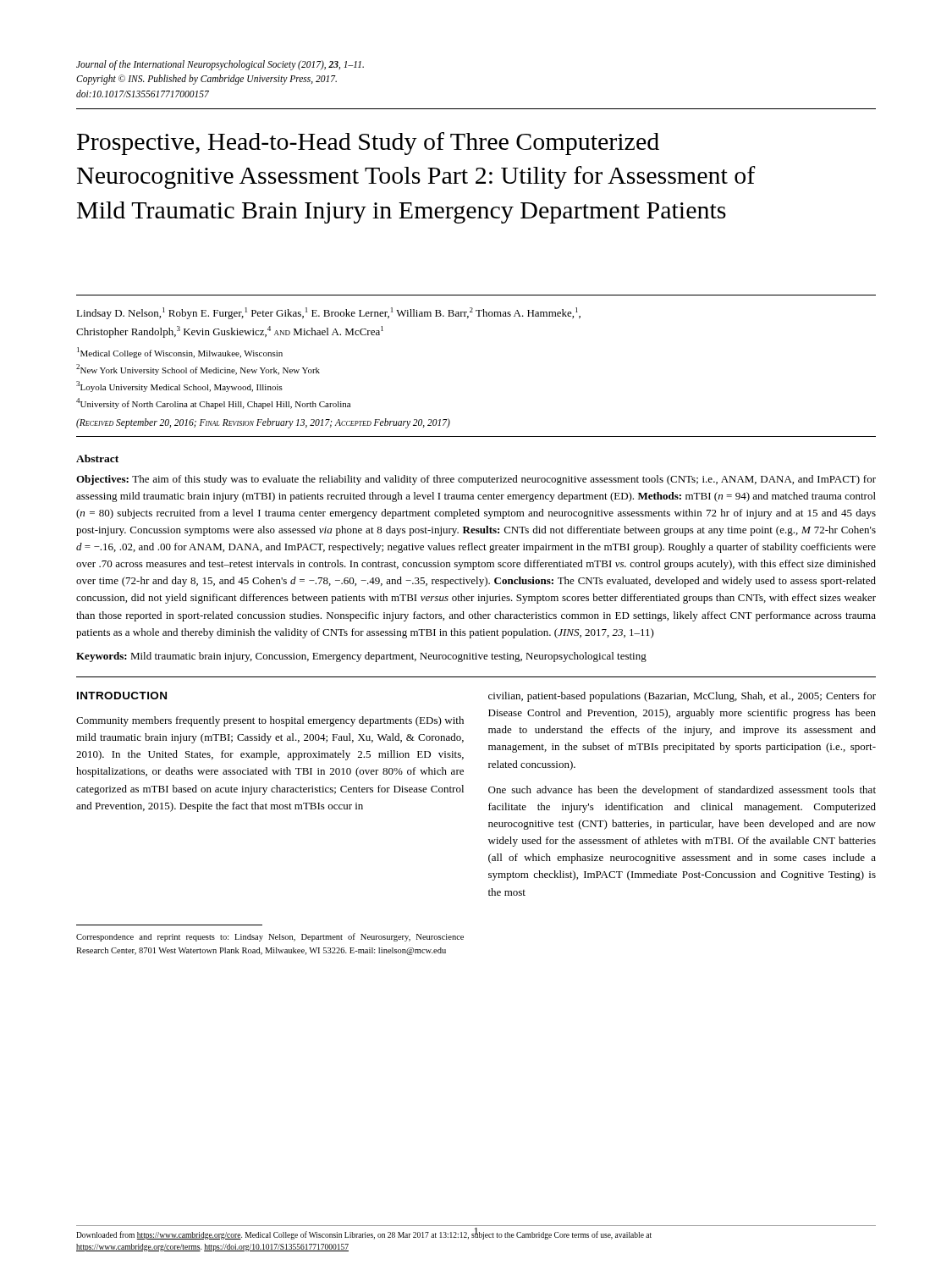
Task: Select the passage starting "(Received September 20, 2016; Final Revision February"
Action: [263, 422]
